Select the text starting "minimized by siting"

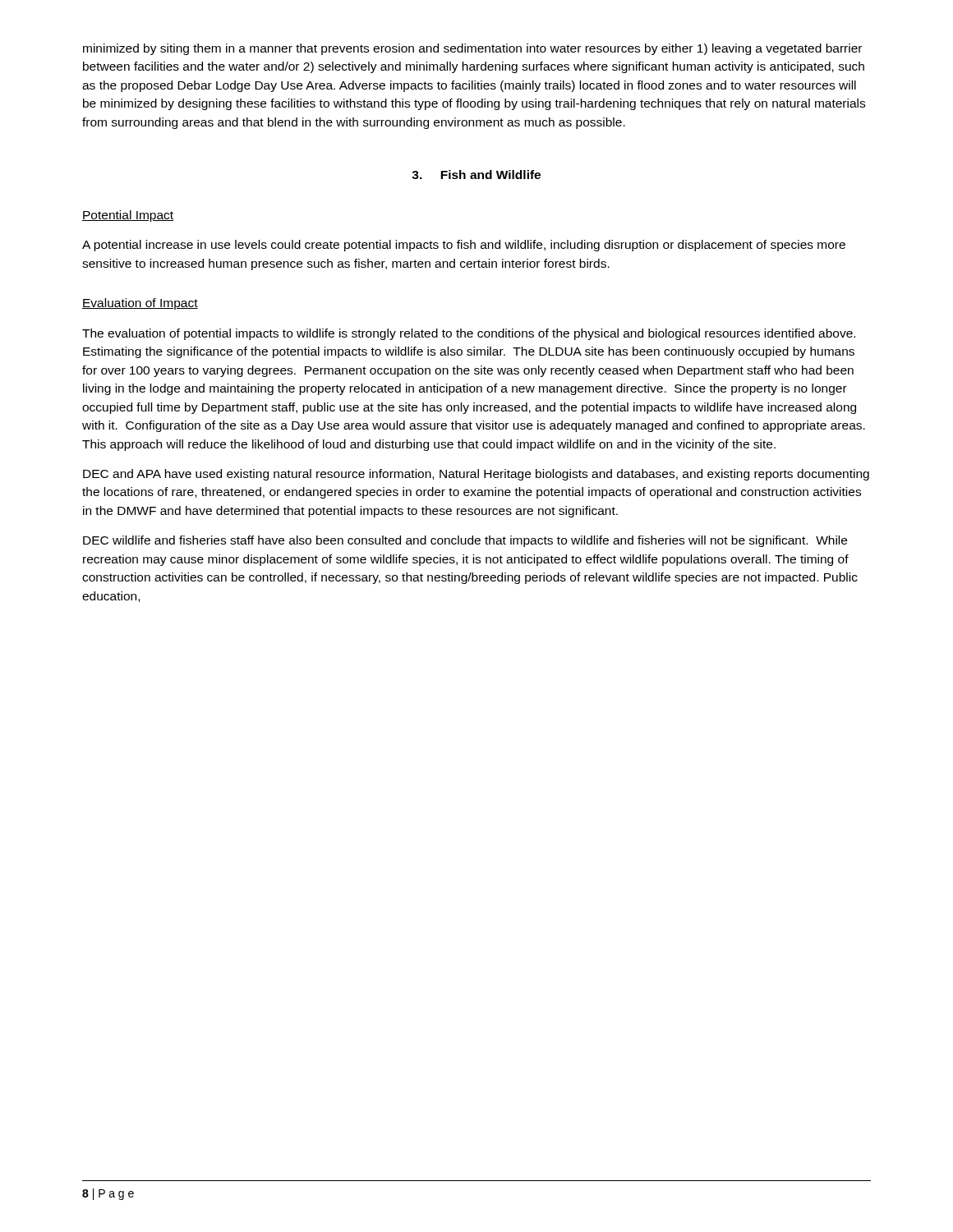[474, 85]
